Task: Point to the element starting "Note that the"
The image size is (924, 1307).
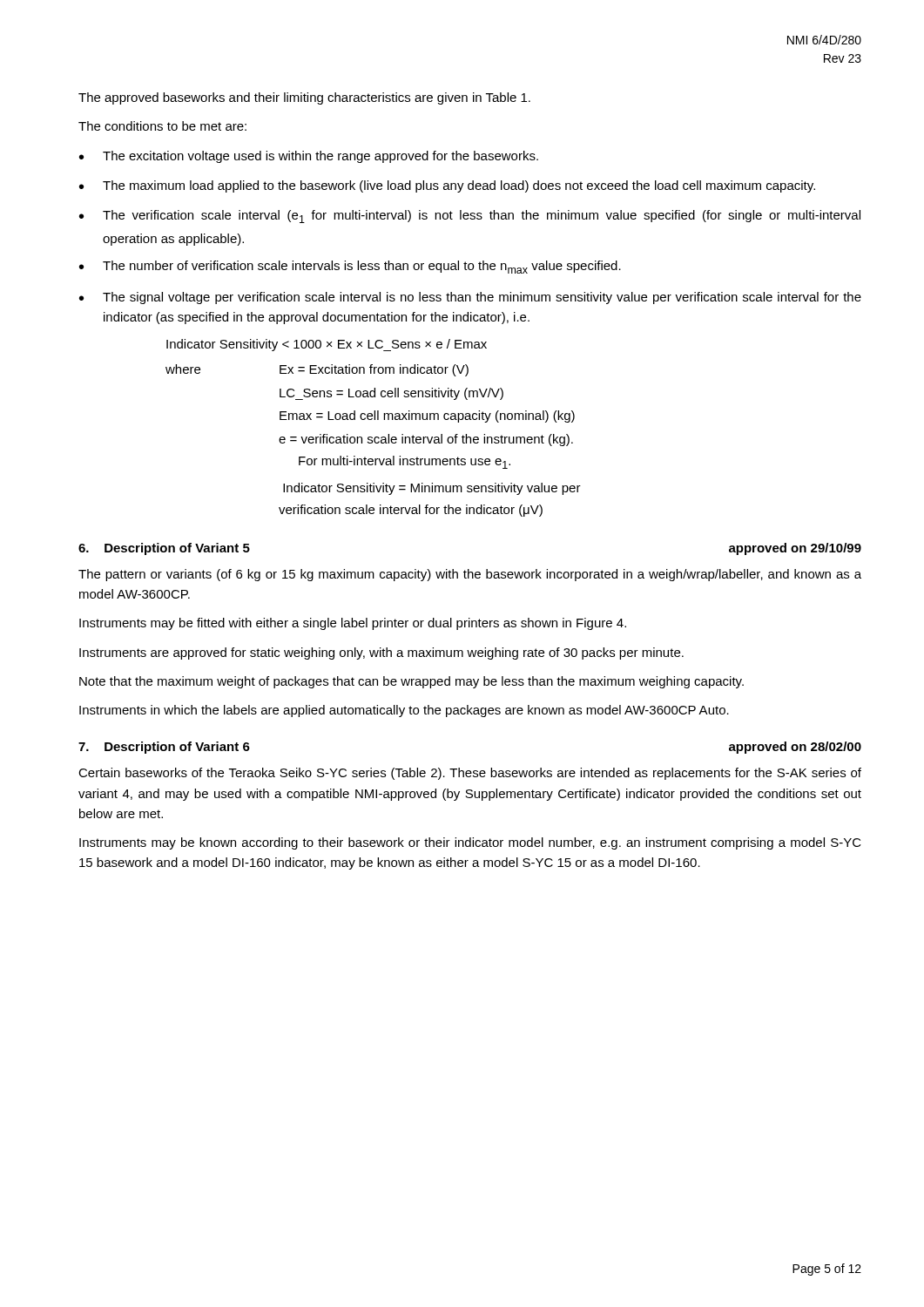Action: (412, 681)
